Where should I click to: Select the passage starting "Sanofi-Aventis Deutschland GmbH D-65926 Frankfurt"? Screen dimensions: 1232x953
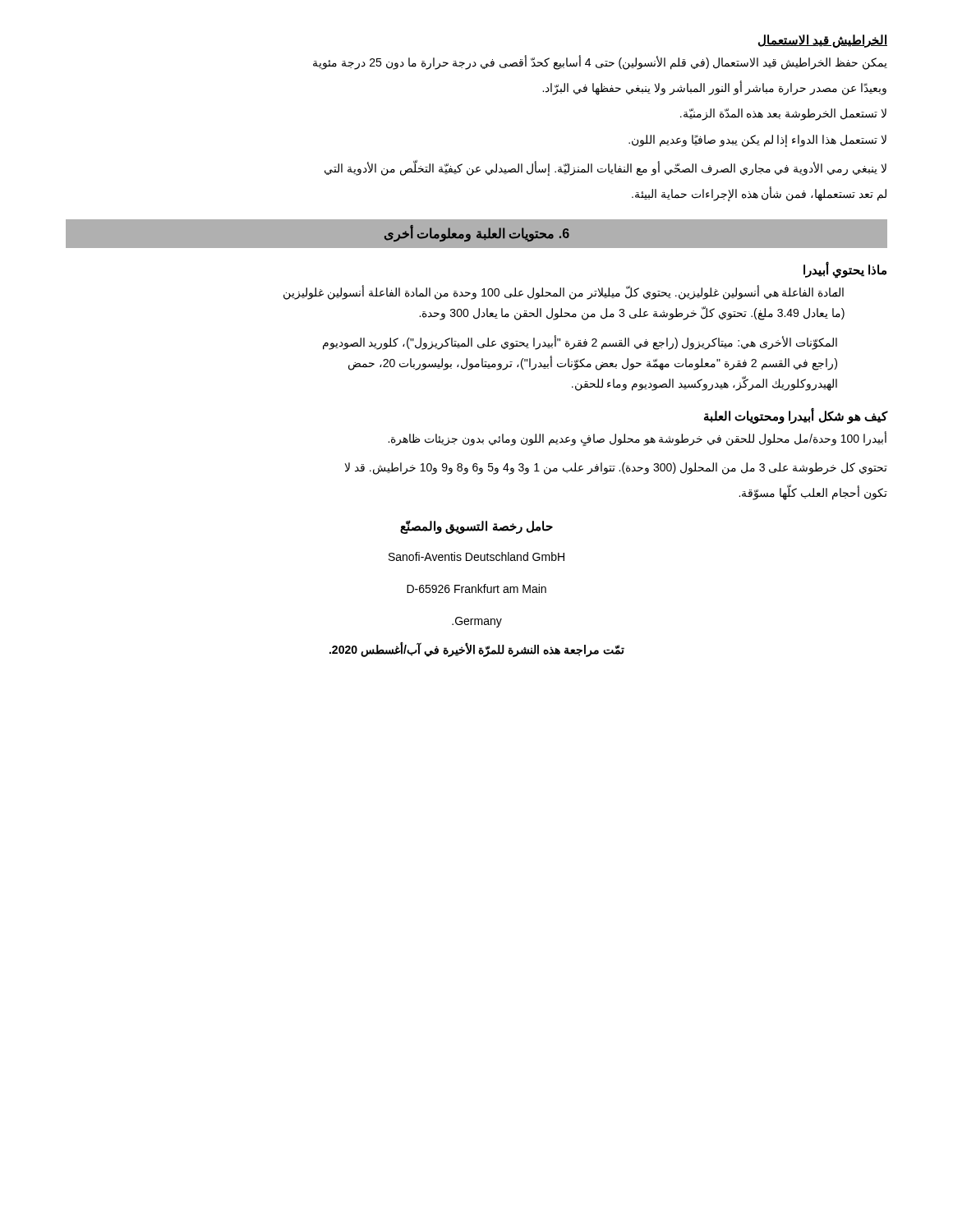(476, 589)
